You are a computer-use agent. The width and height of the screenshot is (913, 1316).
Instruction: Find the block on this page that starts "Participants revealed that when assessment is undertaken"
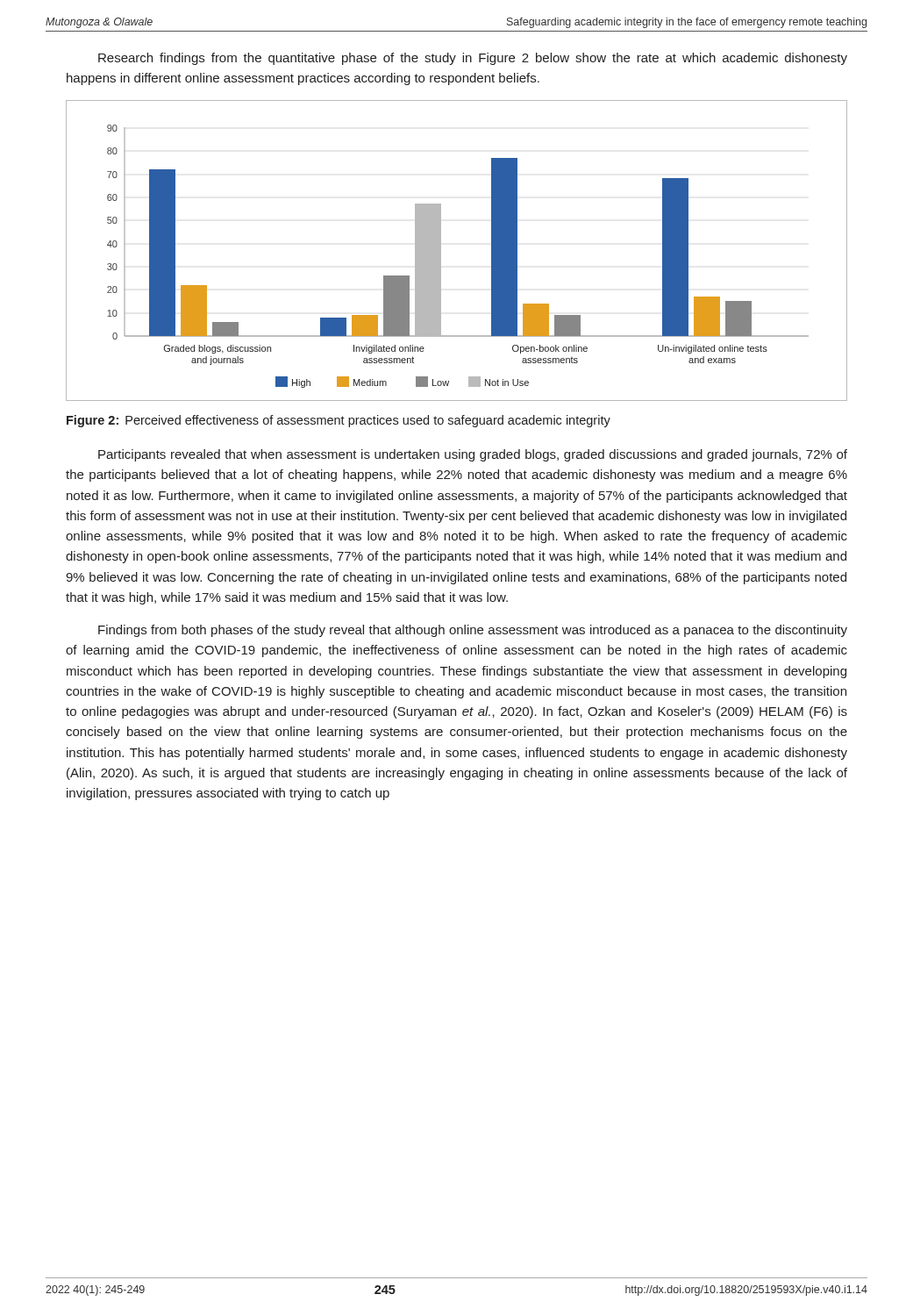[x=456, y=525]
